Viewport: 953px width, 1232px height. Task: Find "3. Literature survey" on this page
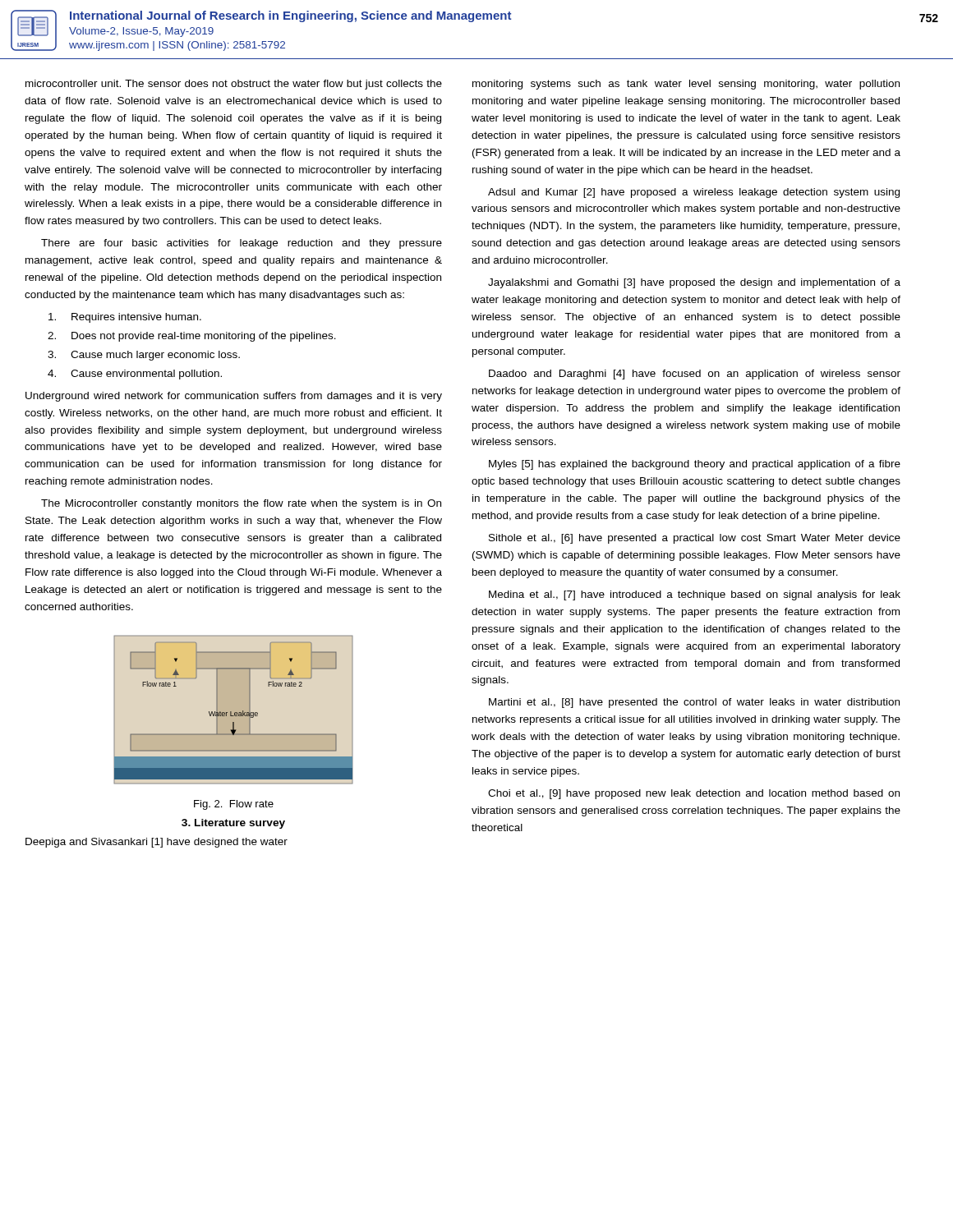click(233, 822)
